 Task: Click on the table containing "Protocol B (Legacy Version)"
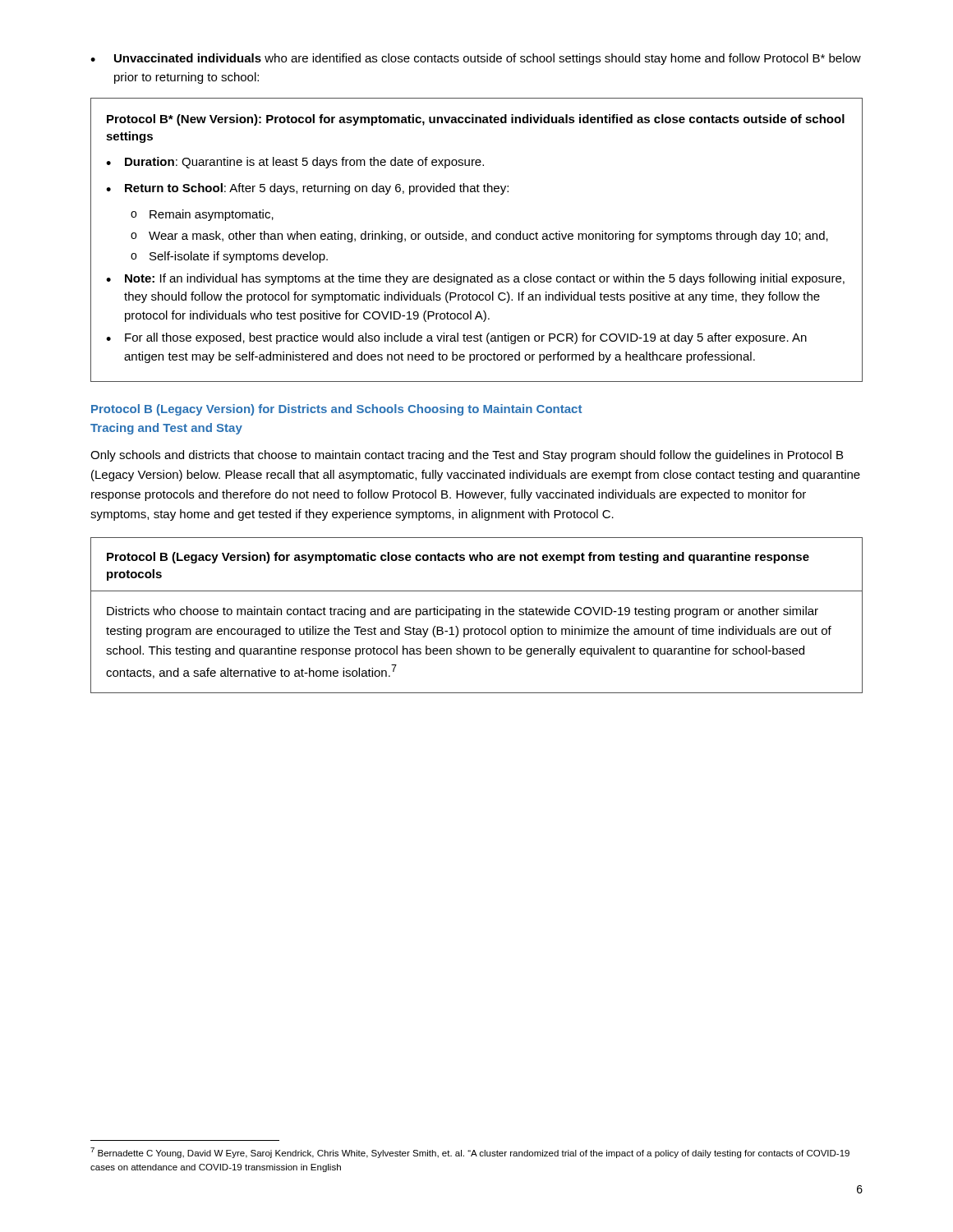(x=476, y=615)
